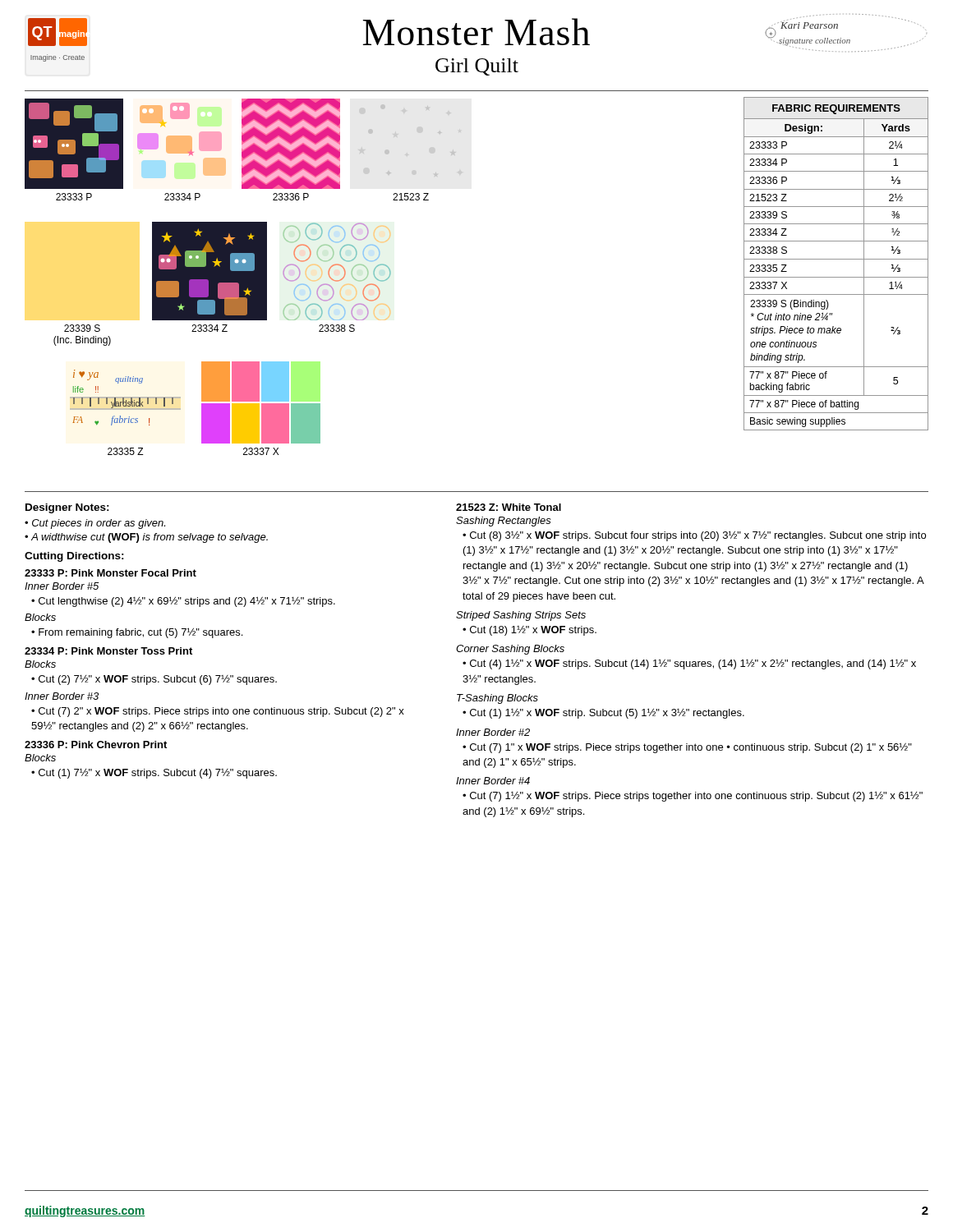The height and width of the screenshot is (1232, 953).
Task: Click on the element starting "Inner Border #4"
Action: pos(493,781)
